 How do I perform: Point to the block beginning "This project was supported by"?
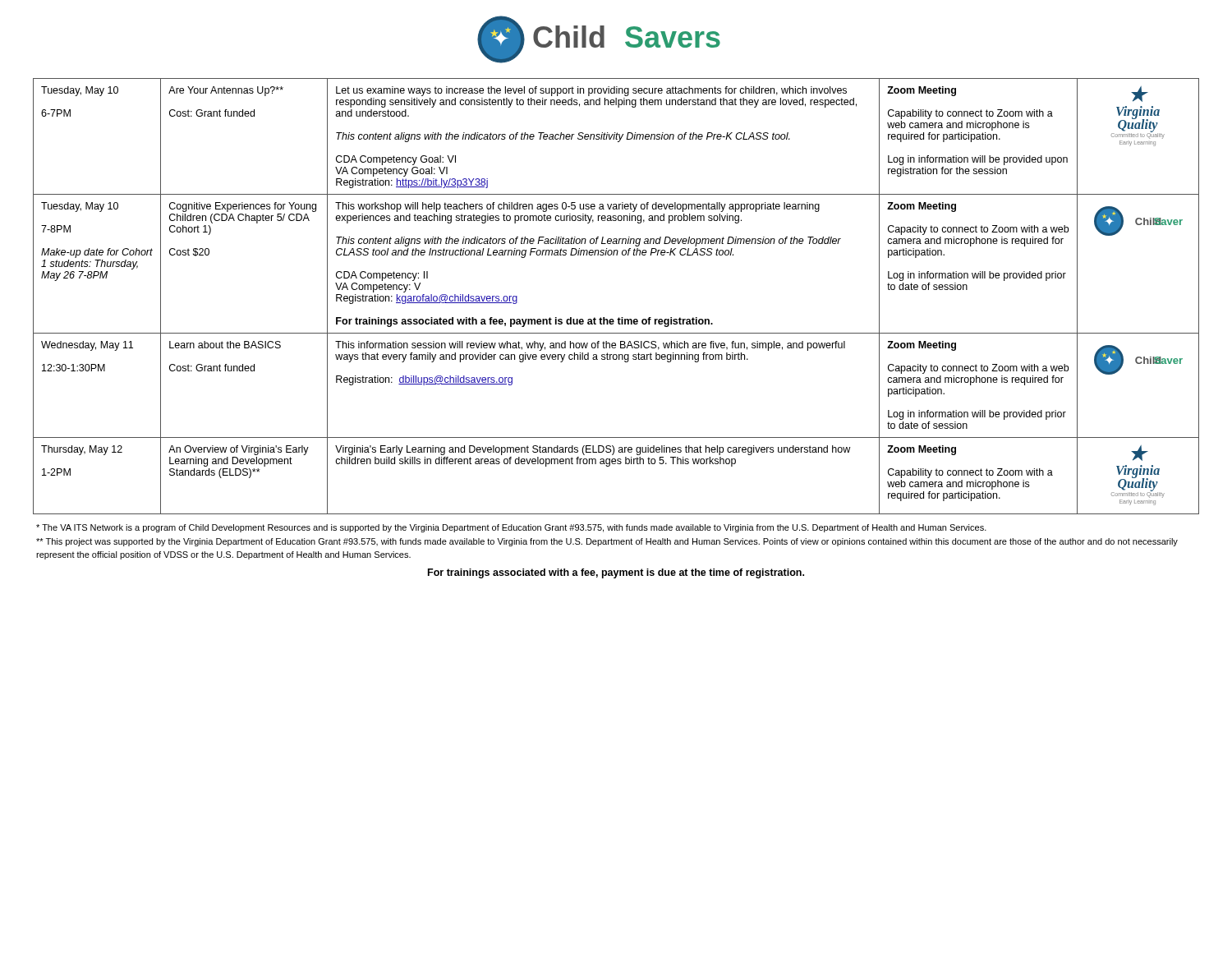click(607, 548)
